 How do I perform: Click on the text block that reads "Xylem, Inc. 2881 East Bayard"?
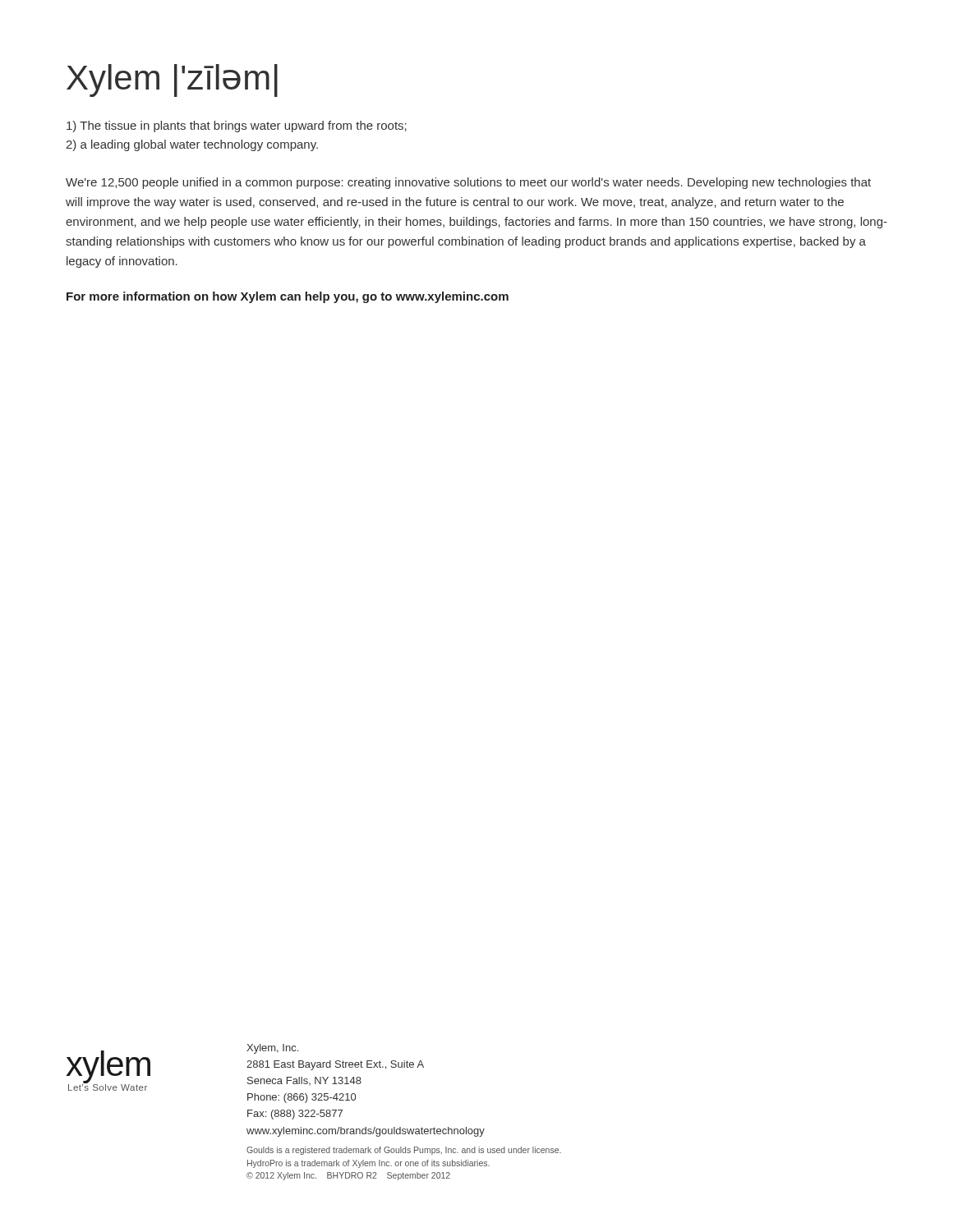click(x=365, y=1089)
